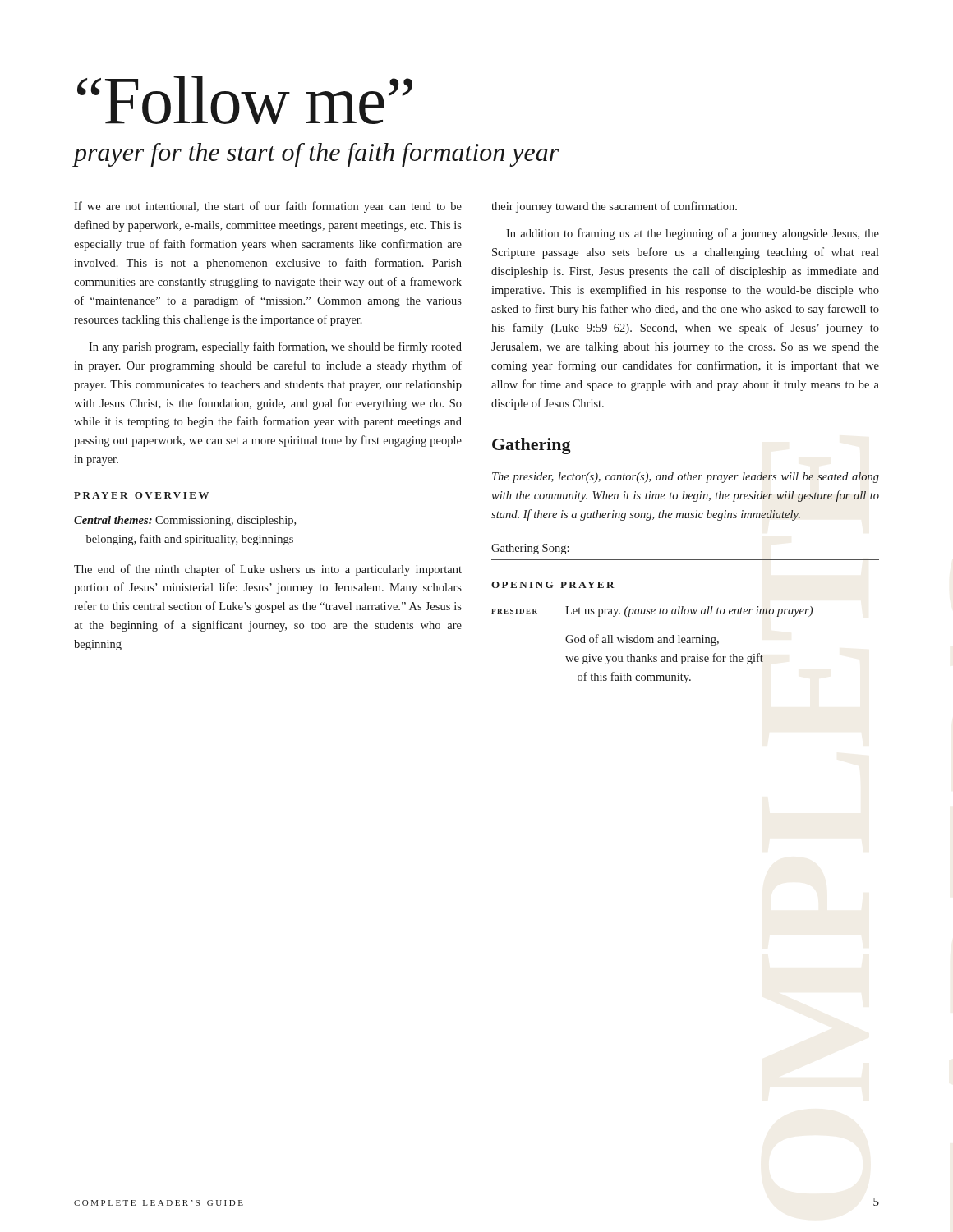
Task: Point to the block starting "“Follow me”"
Action: 245,100
